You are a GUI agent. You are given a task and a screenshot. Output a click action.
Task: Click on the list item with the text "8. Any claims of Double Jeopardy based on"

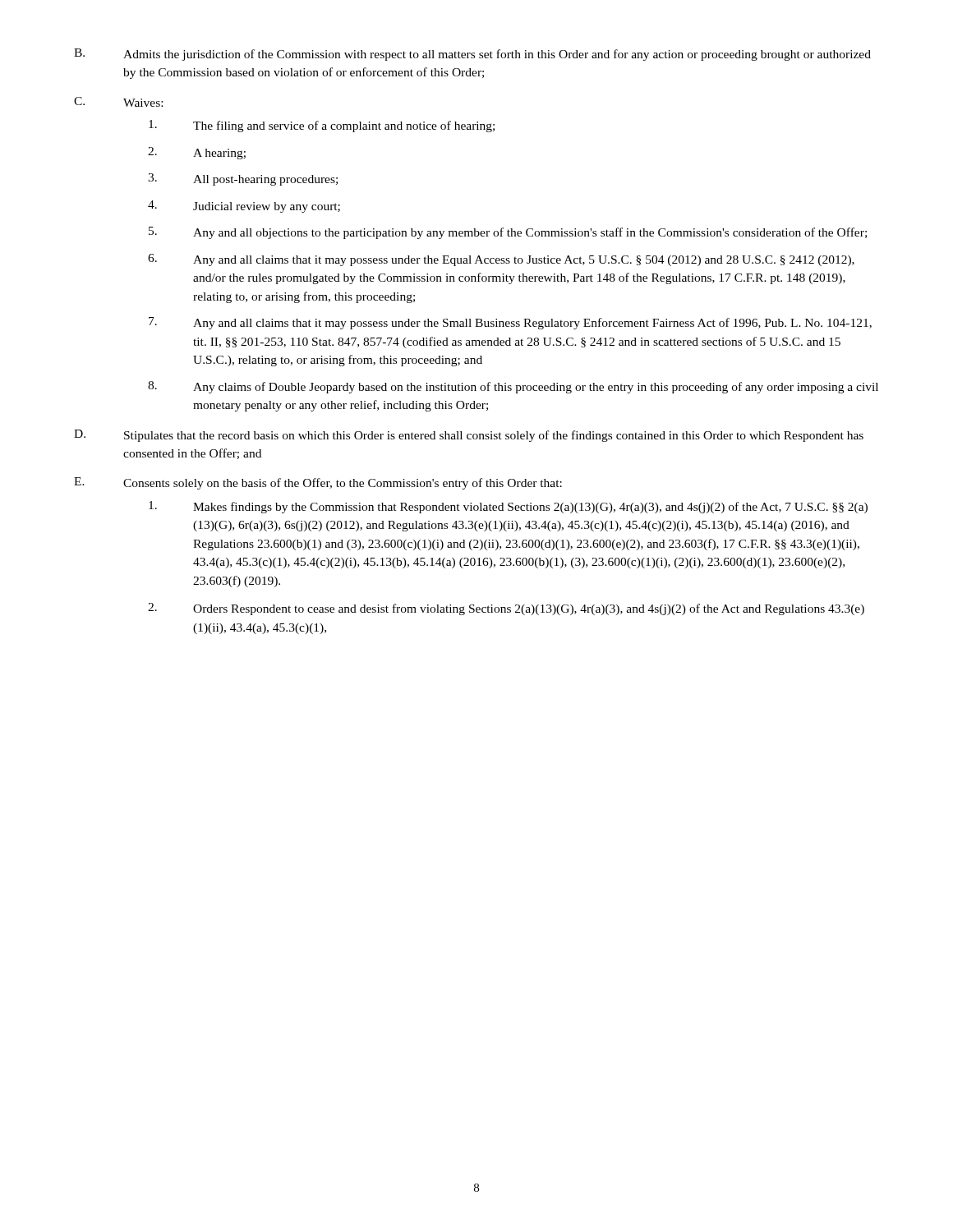(513, 396)
